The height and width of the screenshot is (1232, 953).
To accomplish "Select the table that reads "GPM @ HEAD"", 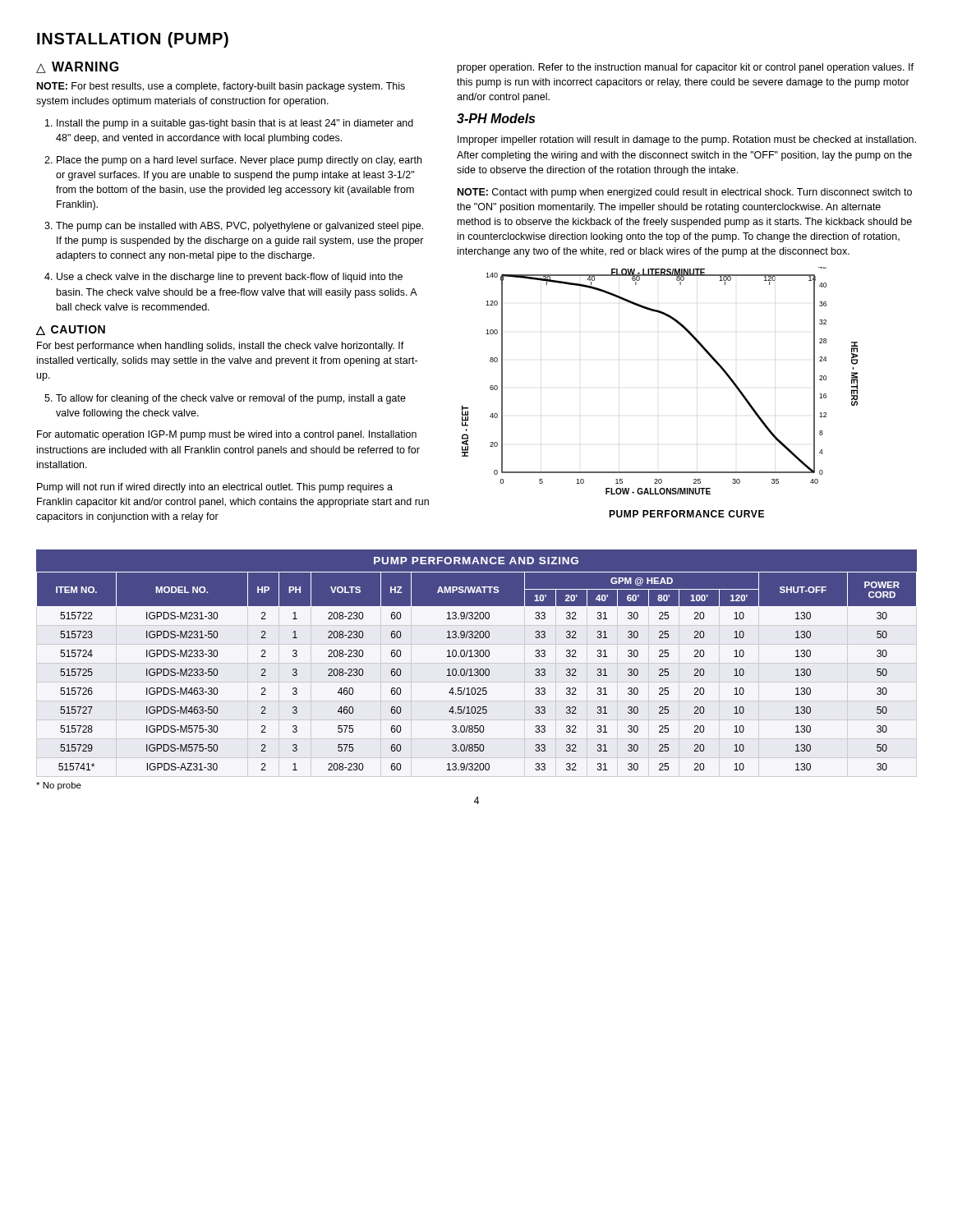I will [476, 663].
